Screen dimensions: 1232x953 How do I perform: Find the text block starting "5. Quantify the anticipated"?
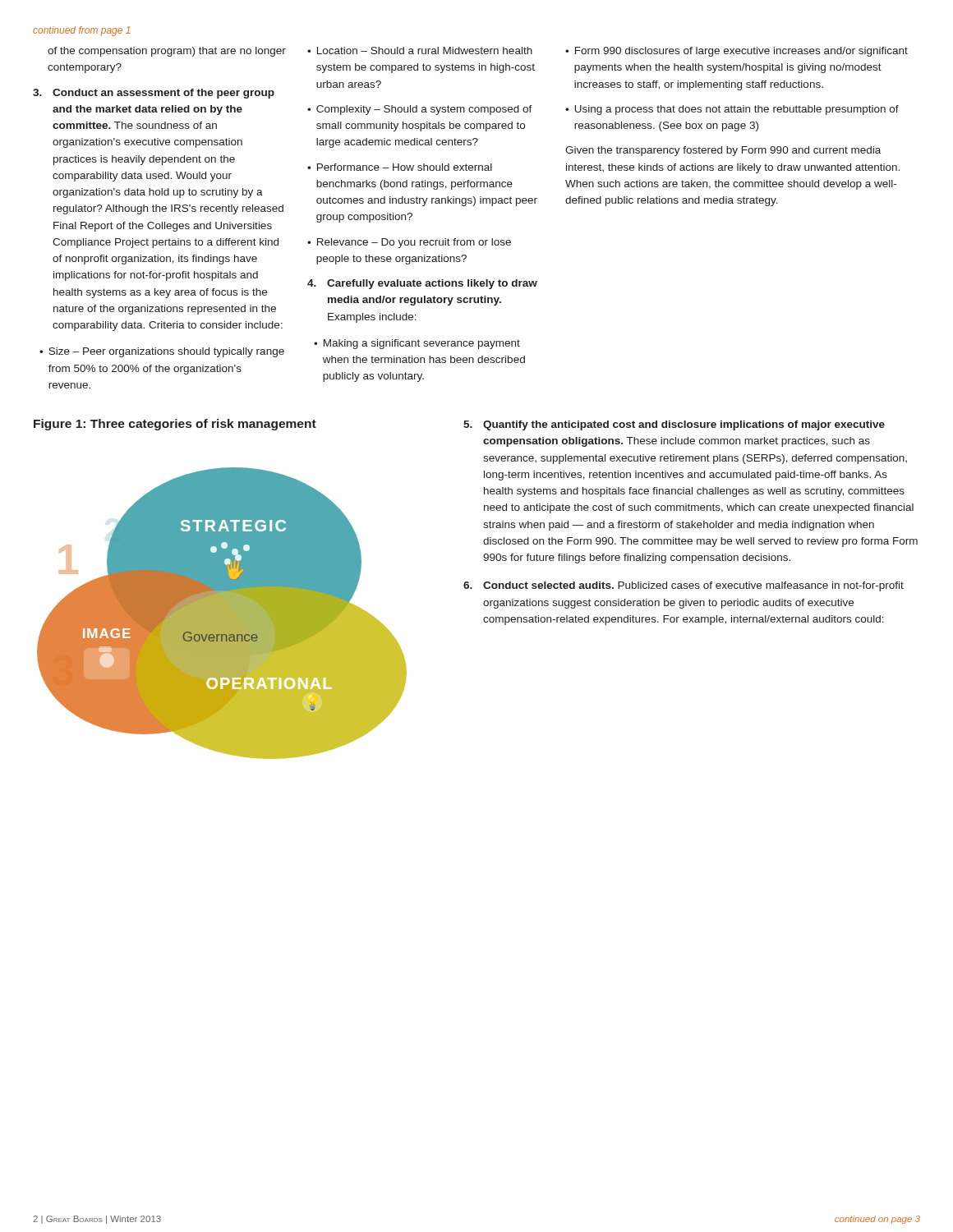pos(692,491)
